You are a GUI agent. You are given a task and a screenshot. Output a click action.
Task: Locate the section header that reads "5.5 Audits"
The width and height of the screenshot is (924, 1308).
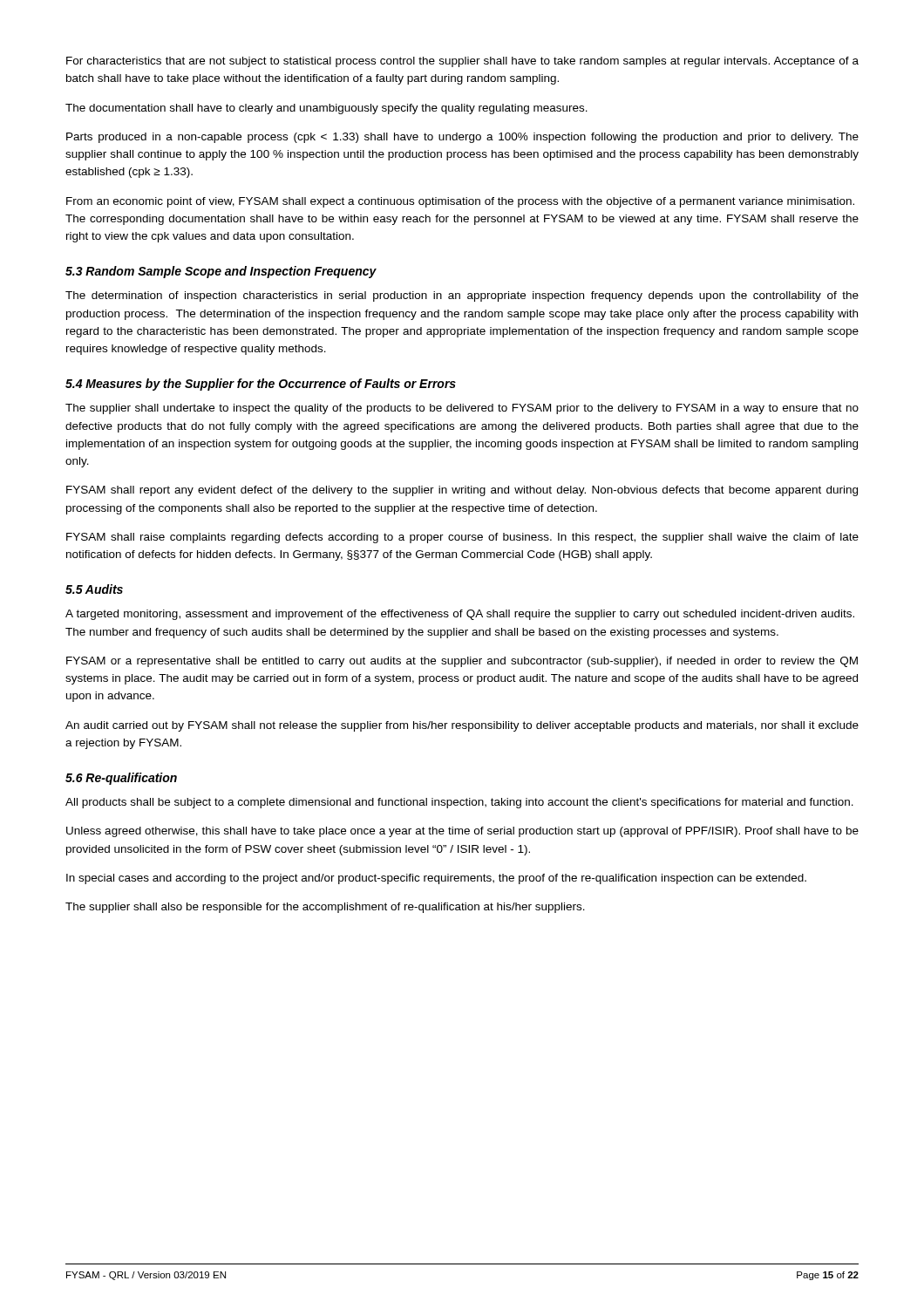tap(94, 590)
